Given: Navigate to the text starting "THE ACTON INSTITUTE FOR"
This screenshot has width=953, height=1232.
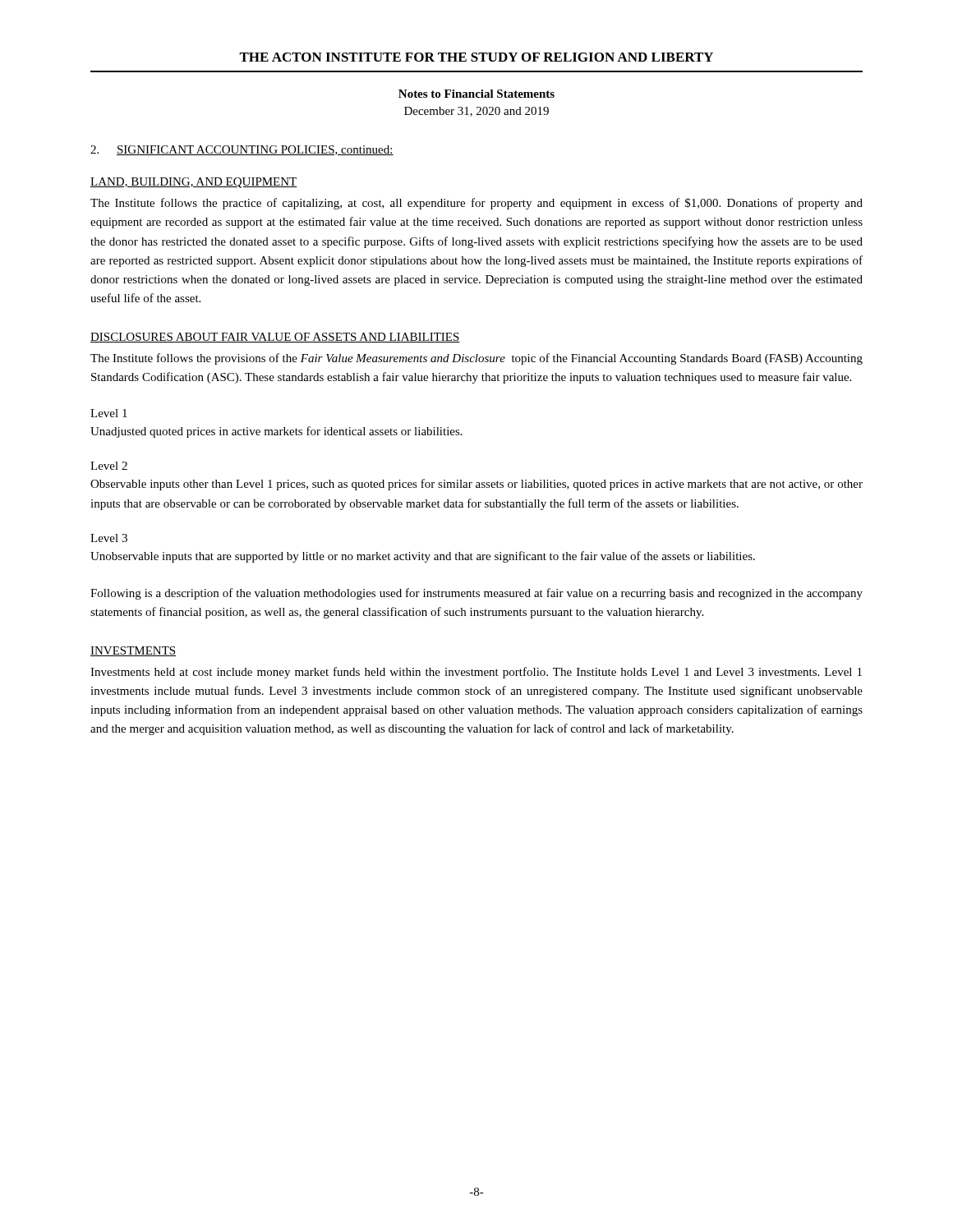Looking at the screenshot, I should pos(476,57).
